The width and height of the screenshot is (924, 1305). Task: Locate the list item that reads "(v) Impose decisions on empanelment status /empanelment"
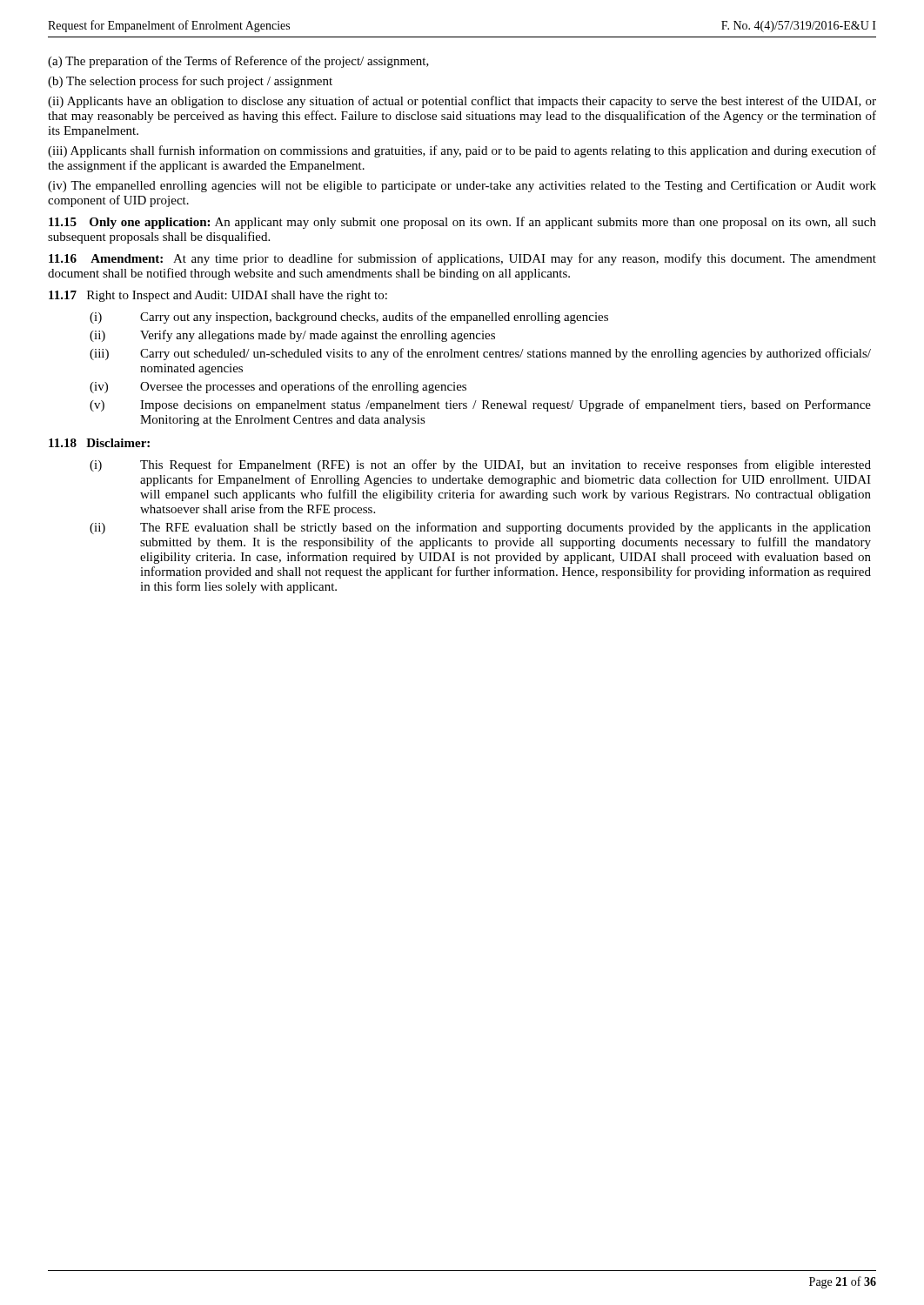(462, 412)
